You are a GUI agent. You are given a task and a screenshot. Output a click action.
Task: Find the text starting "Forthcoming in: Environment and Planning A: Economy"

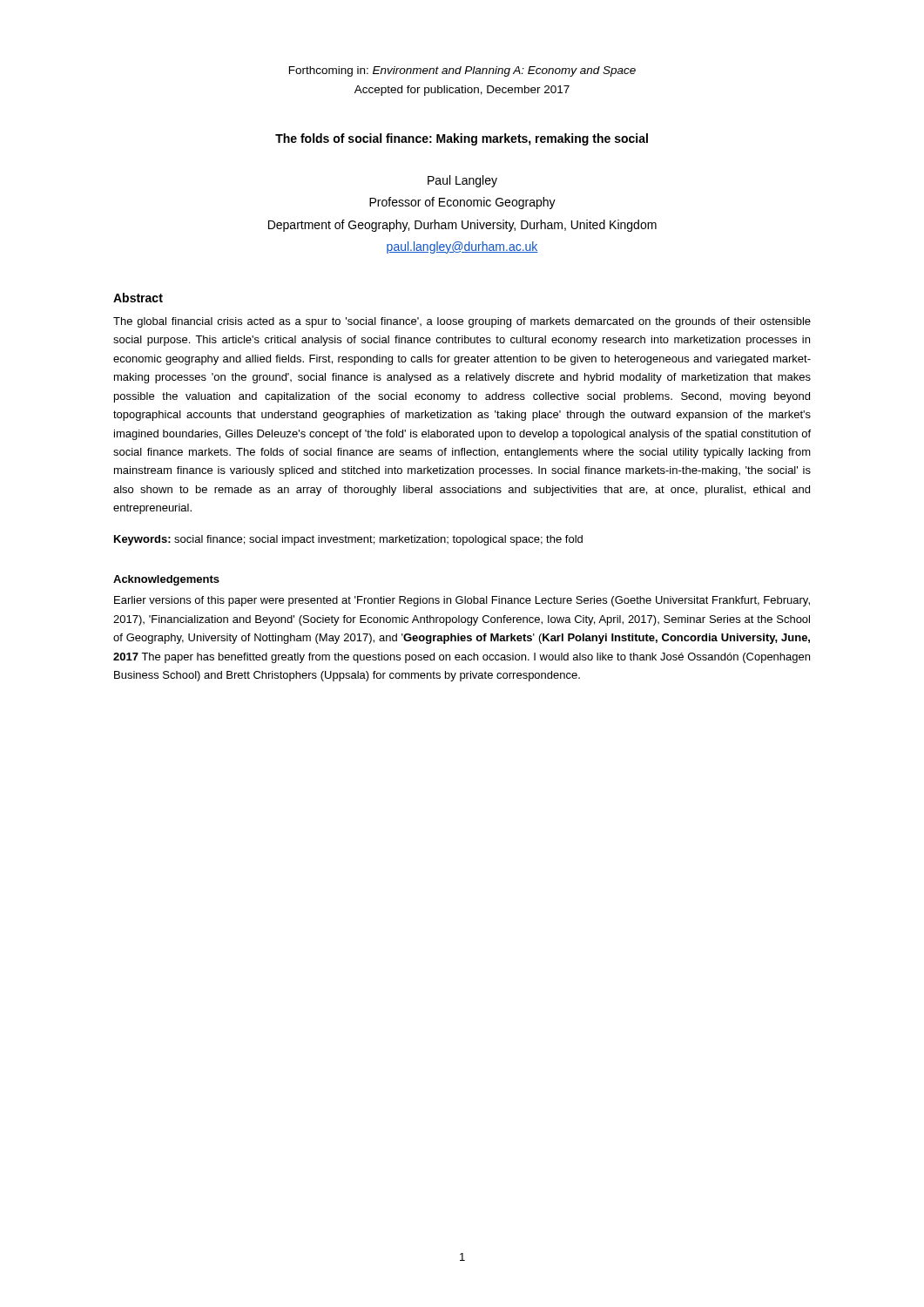(x=462, y=80)
